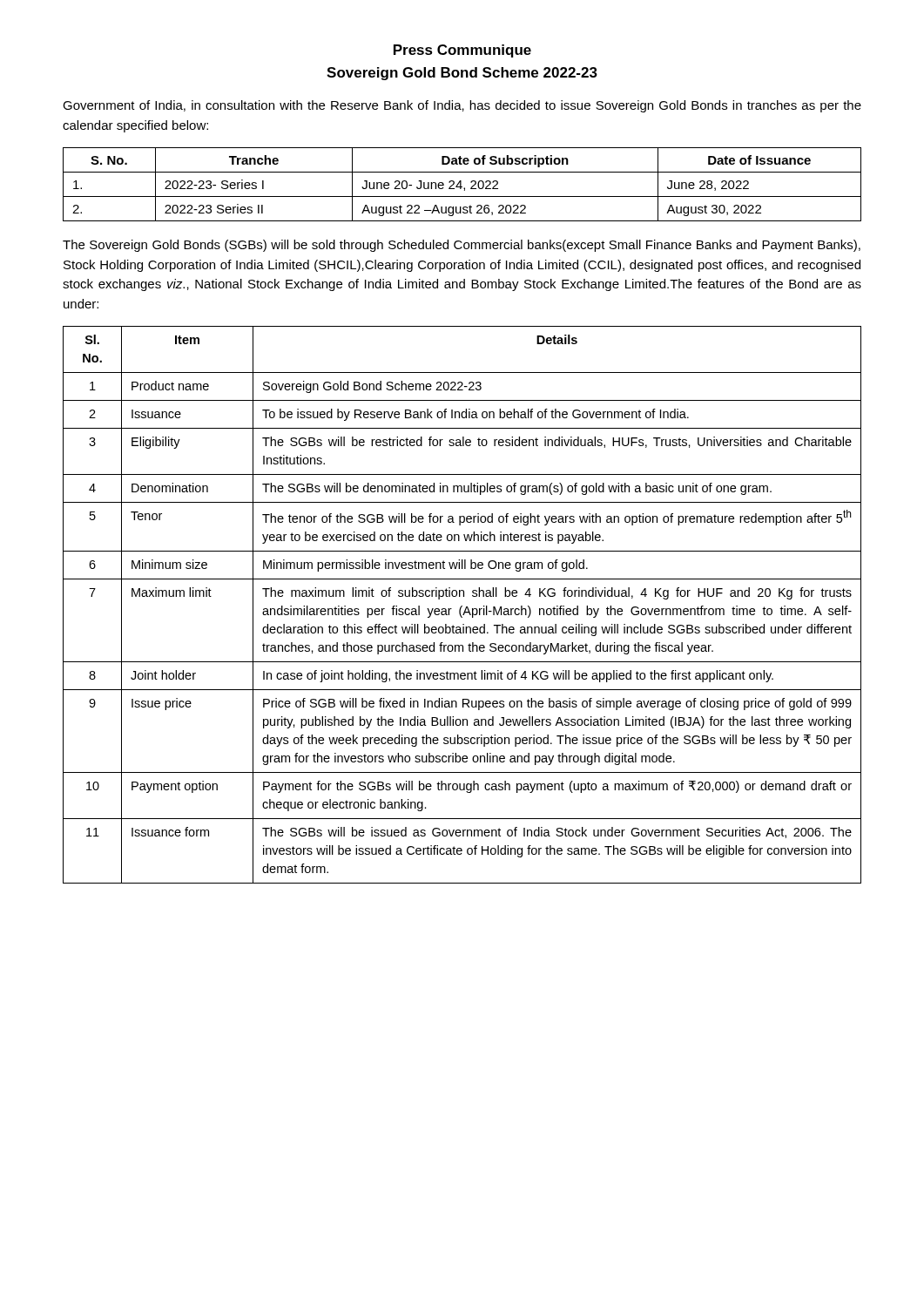Click on the block starting "Press Communique"
The width and height of the screenshot is (924, 1307).
coord(462,50)
